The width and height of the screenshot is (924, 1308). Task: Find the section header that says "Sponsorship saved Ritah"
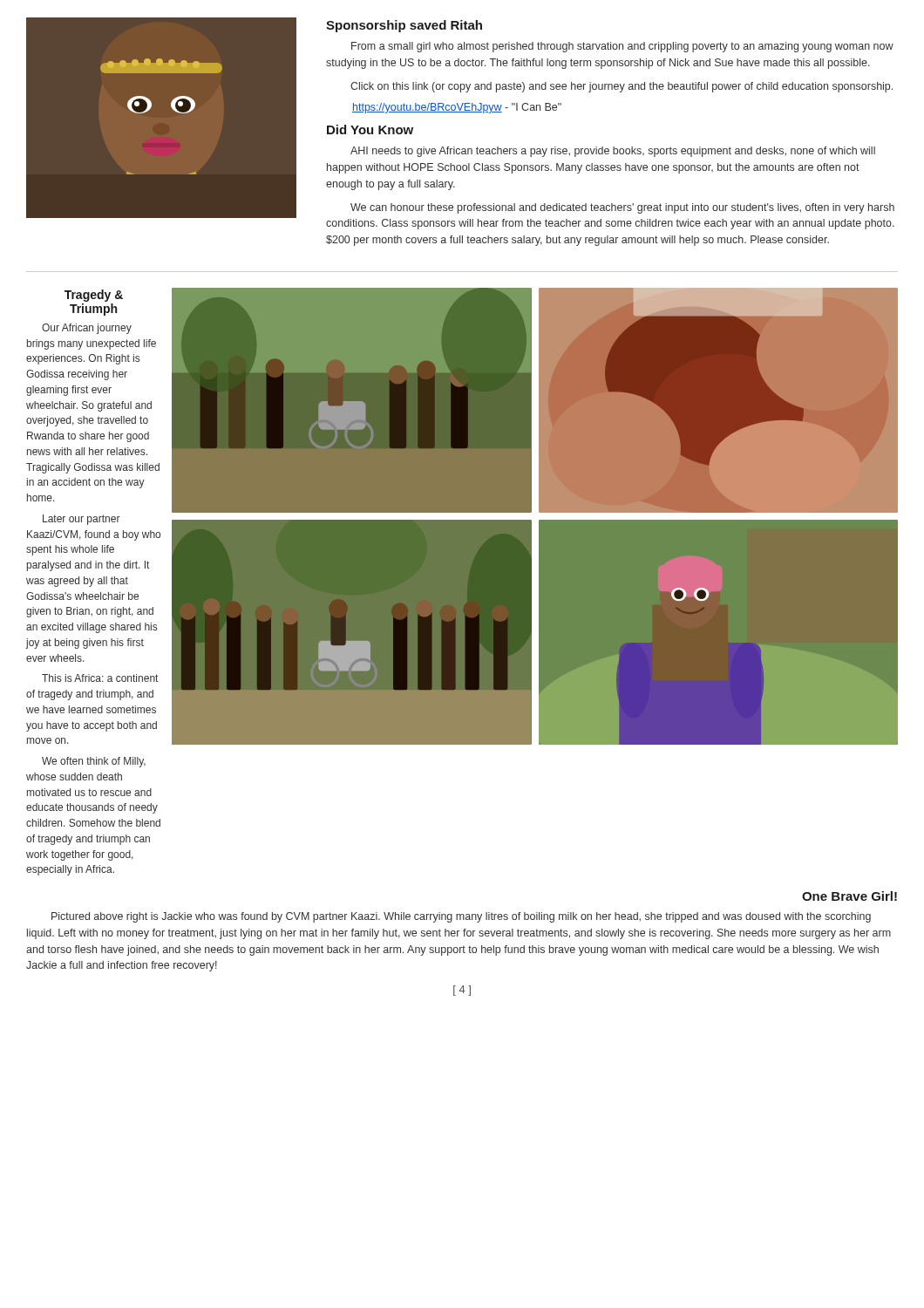(404, 25)
